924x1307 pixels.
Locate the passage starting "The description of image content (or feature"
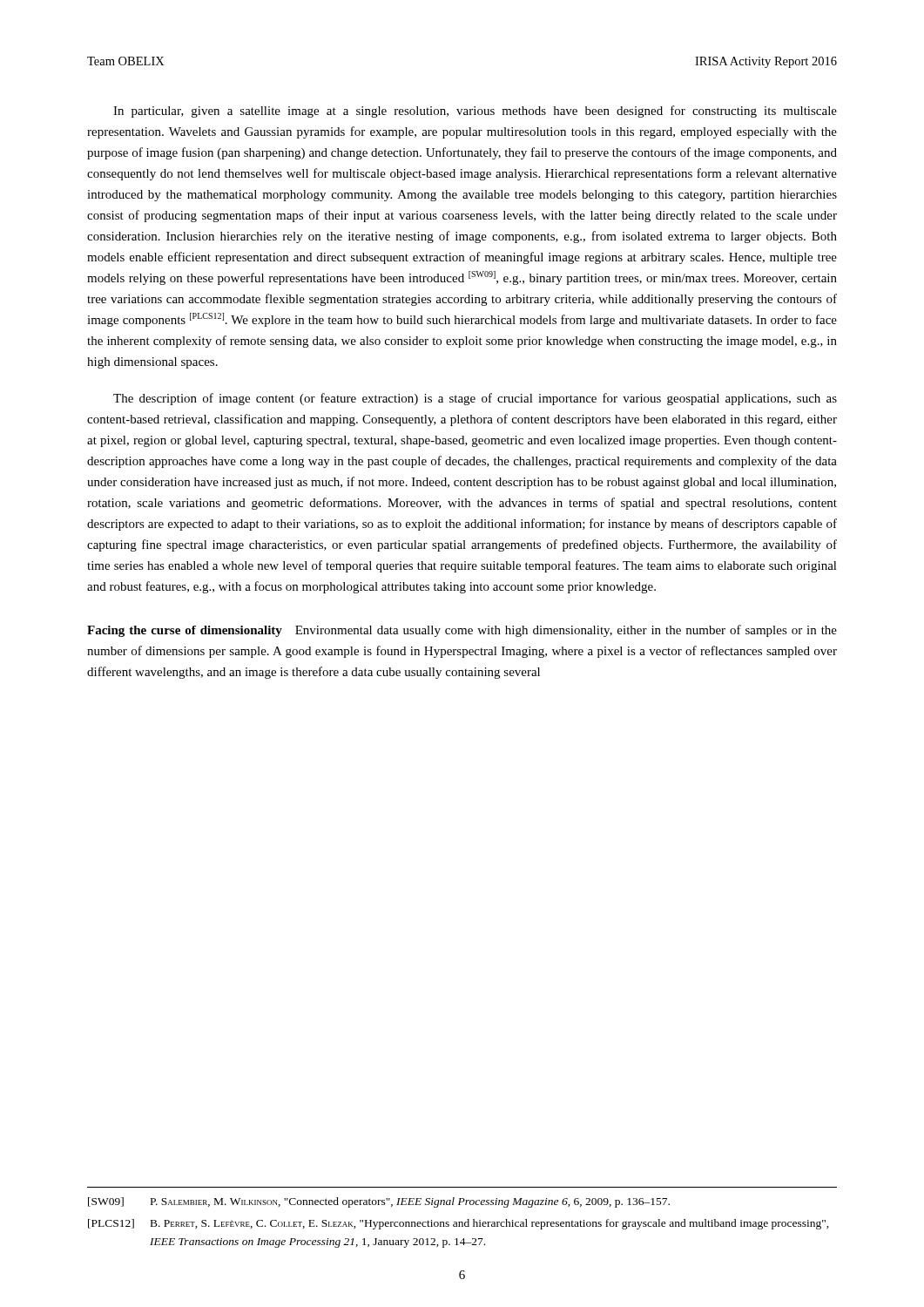[x=462, y=492]
